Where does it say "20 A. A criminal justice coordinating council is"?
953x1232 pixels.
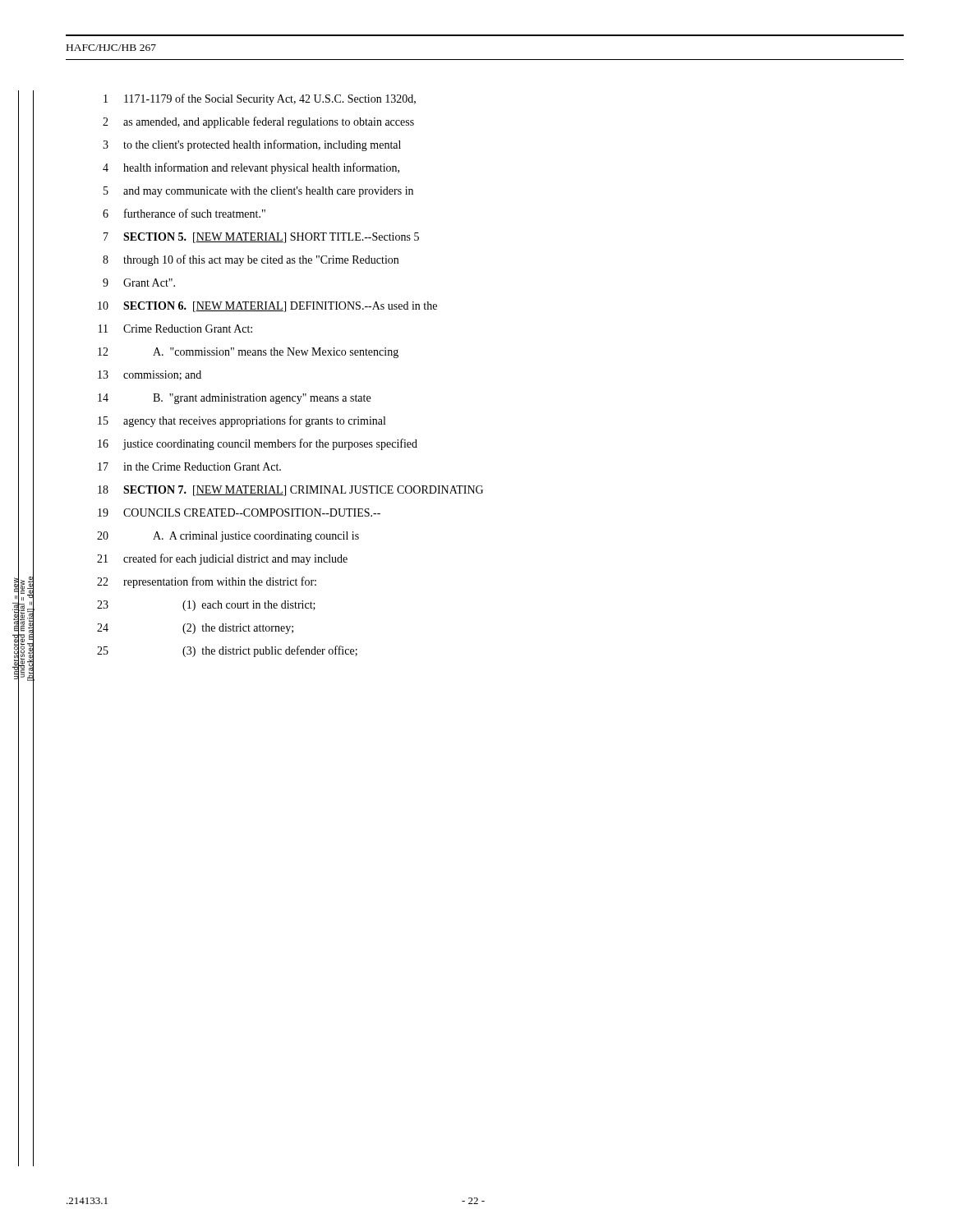click(x=228, y=537)
